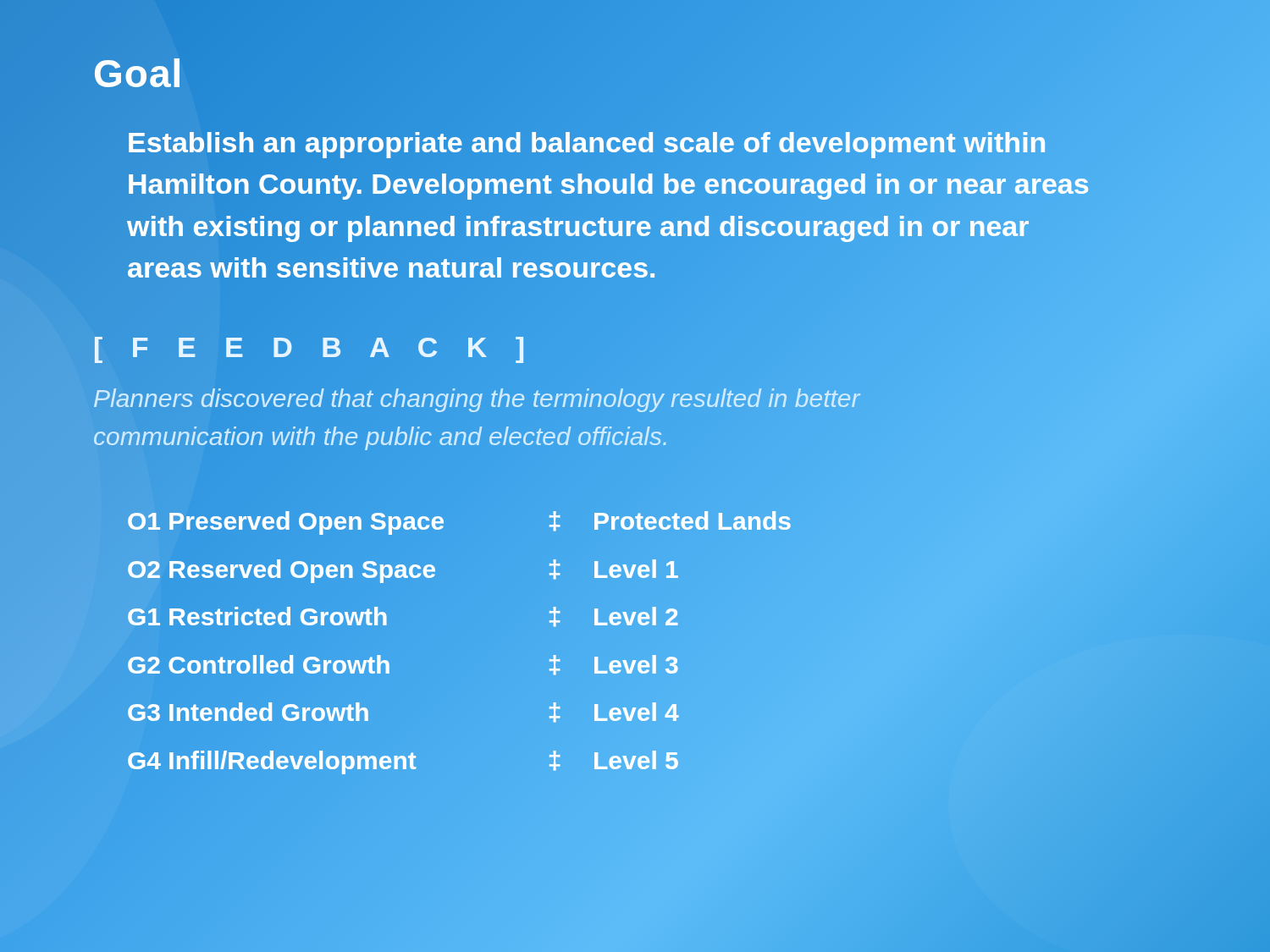Find "Level 1" on this page
This screenshot has height=952, width=1270.
pos(636,569)
